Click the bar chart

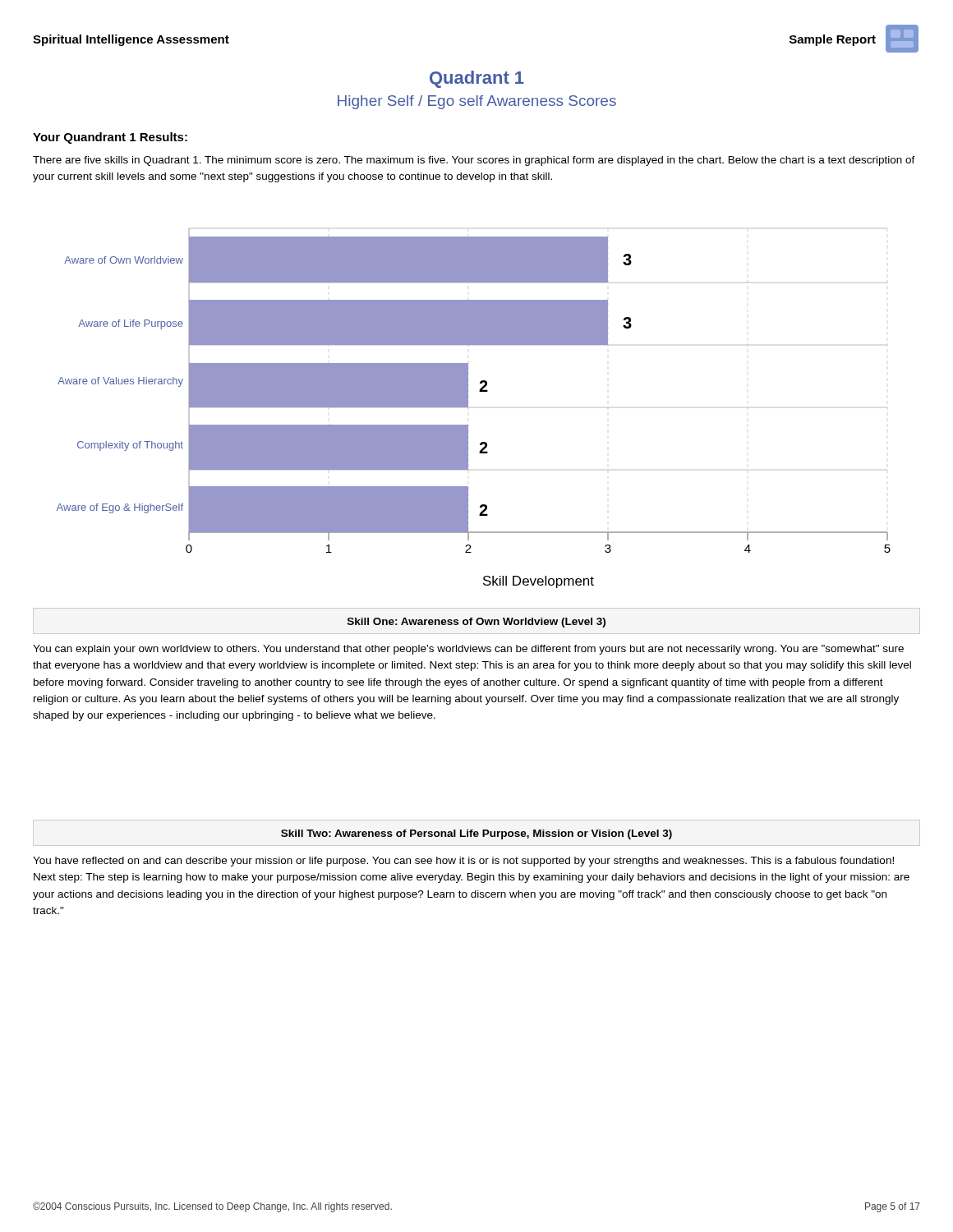476,405
